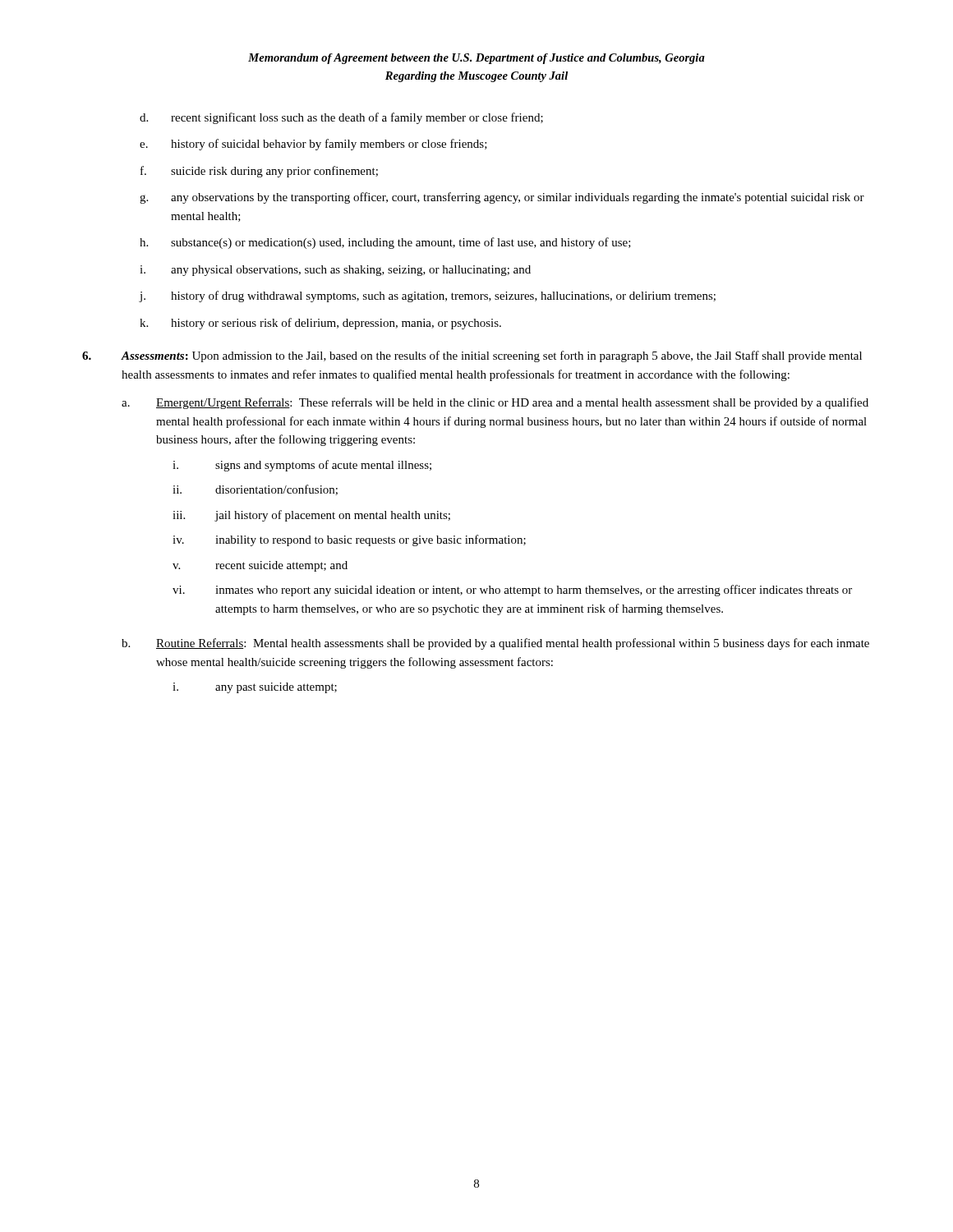The width and height of the screenshot is (953, 1232).
Task: Point to the text starting "Assessments: Upon admission to the"
Action: (476, 525)
